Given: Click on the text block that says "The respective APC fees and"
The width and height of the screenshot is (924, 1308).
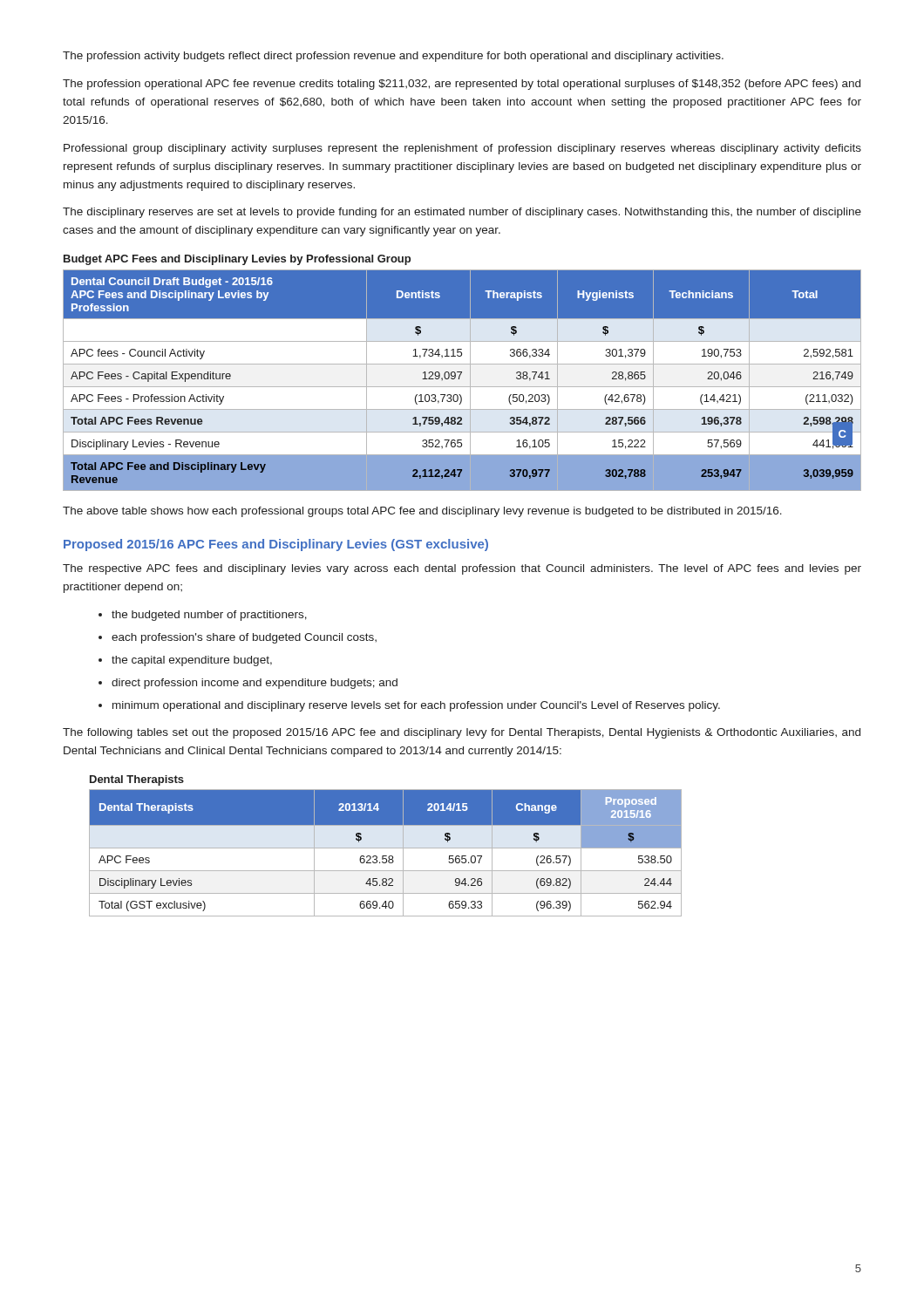Looking at the screenshot, I should tap(462, 577).
